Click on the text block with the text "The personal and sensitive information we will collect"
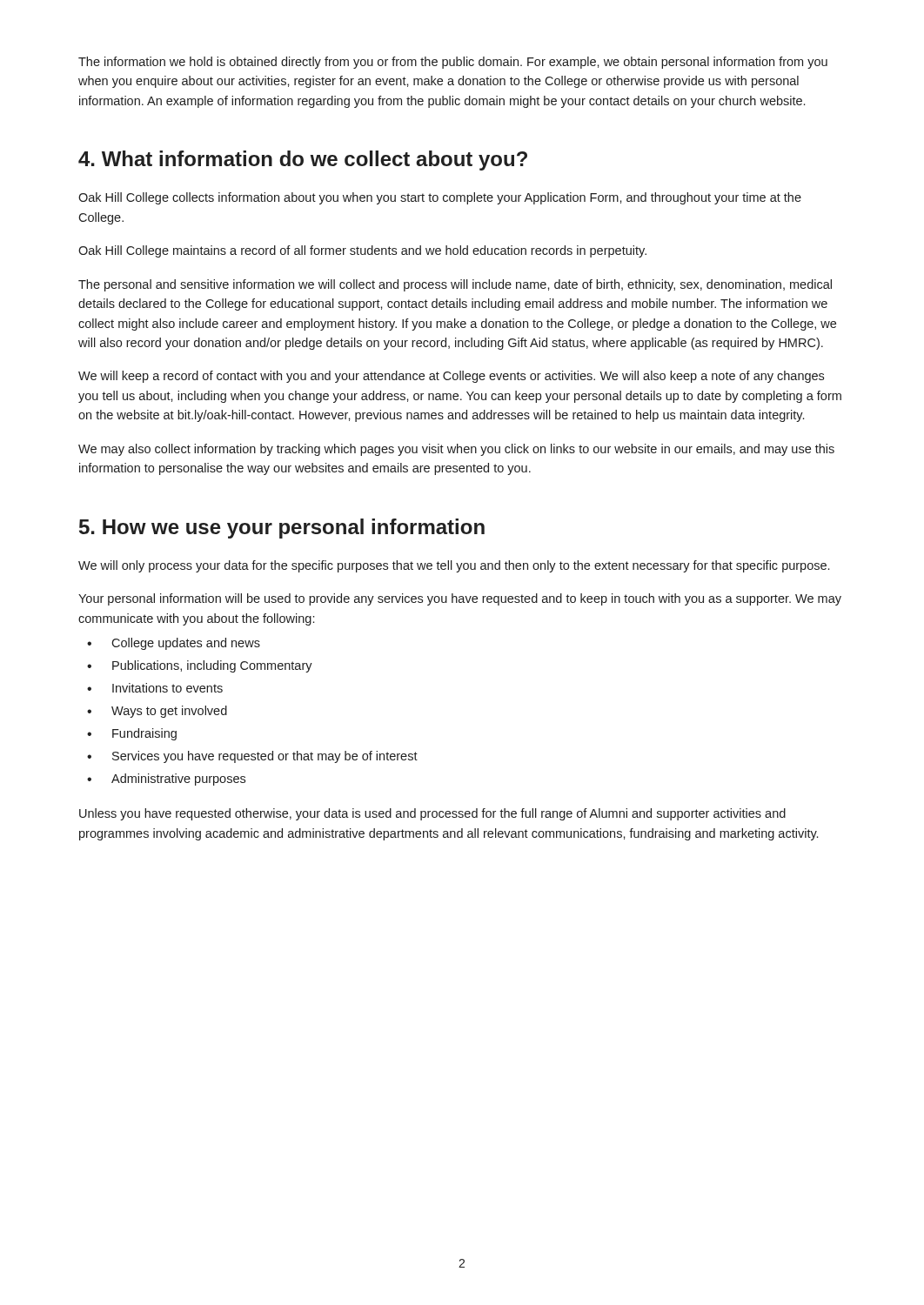 (458, 313)
